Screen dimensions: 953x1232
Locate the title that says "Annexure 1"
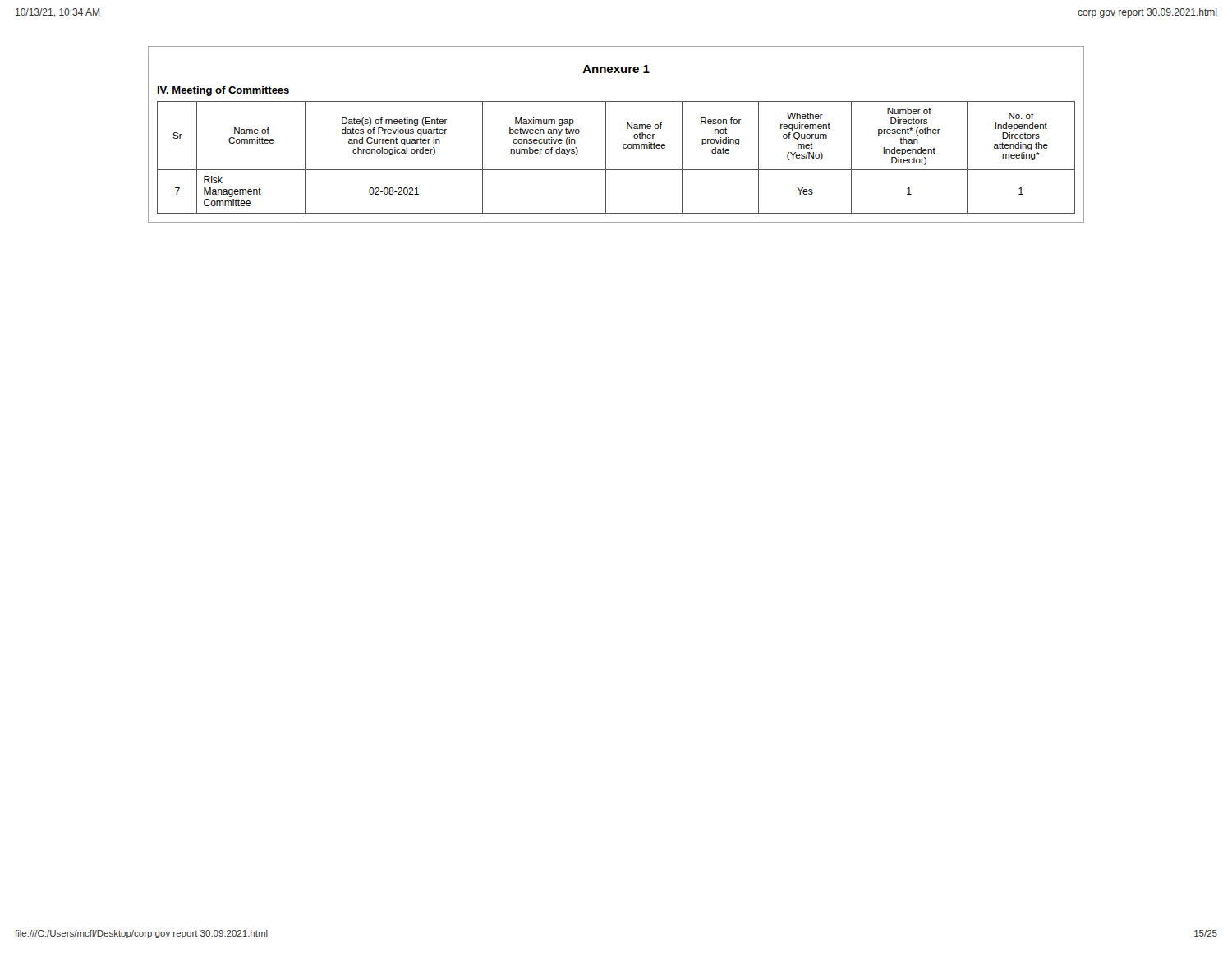coord(616,69)
